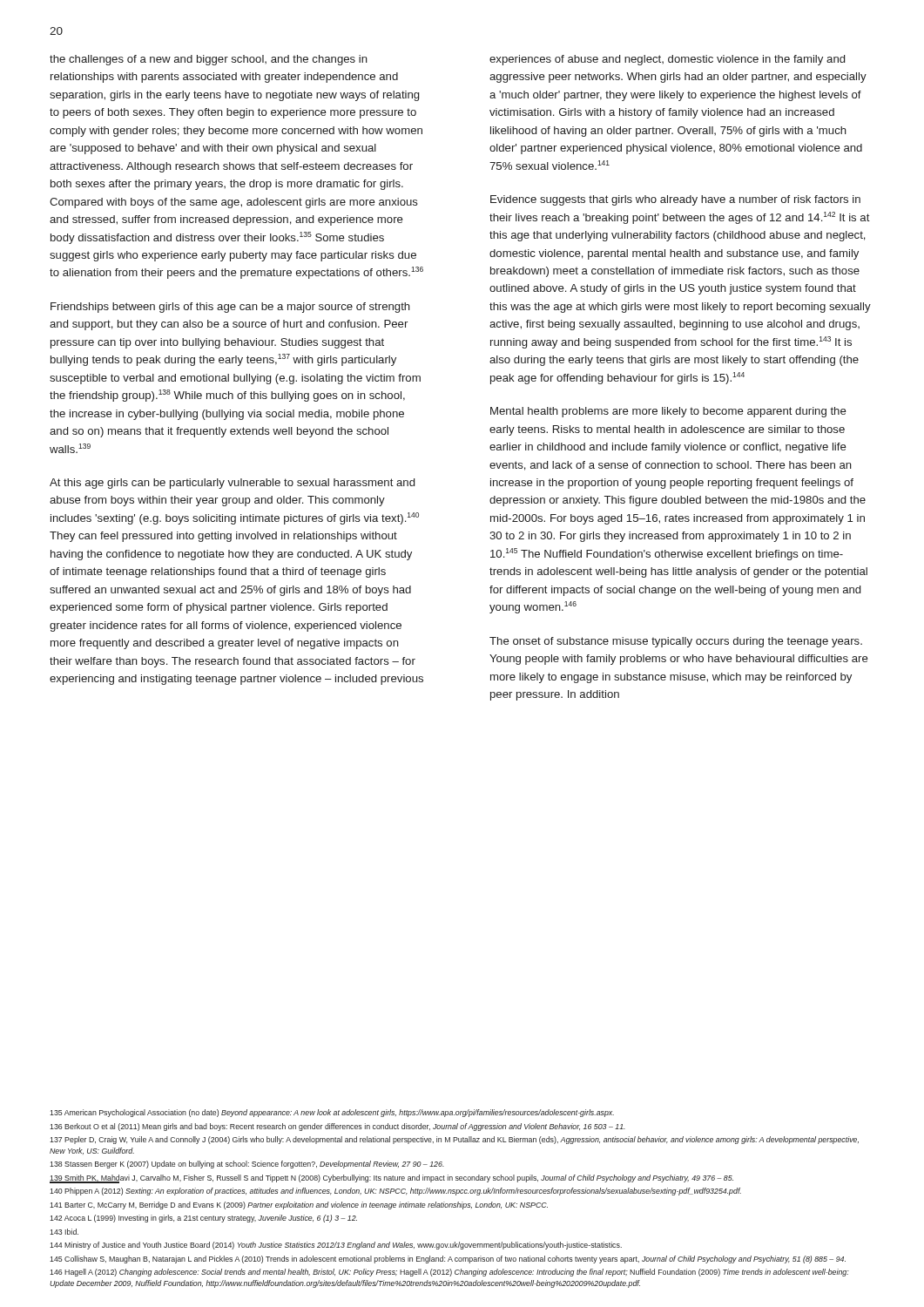This screenshot has width=924, height=1307.
Task: Select the element starting "Friendships between girls of this"
Action: click(237, 378)
